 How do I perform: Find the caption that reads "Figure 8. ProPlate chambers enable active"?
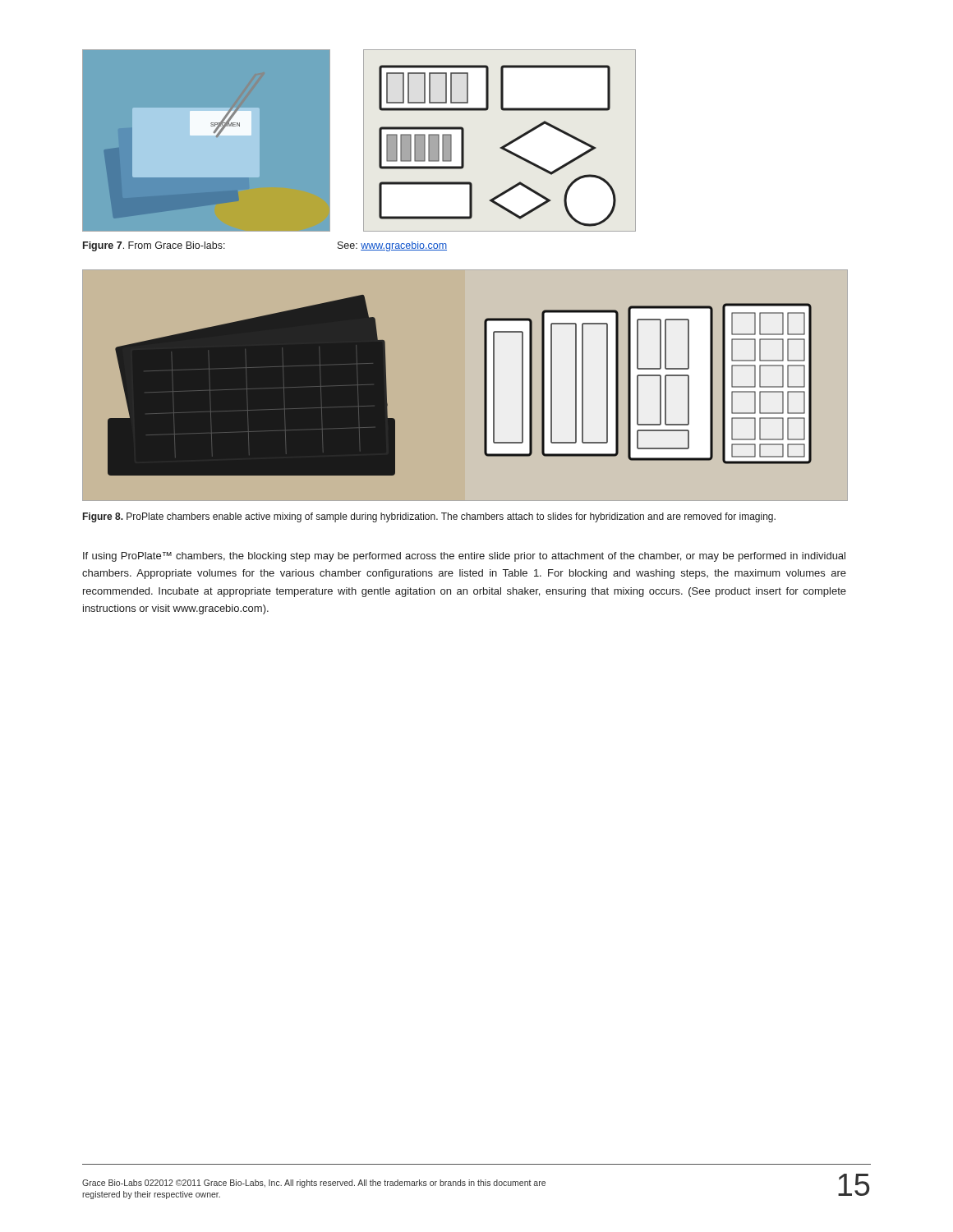(429, 517)
